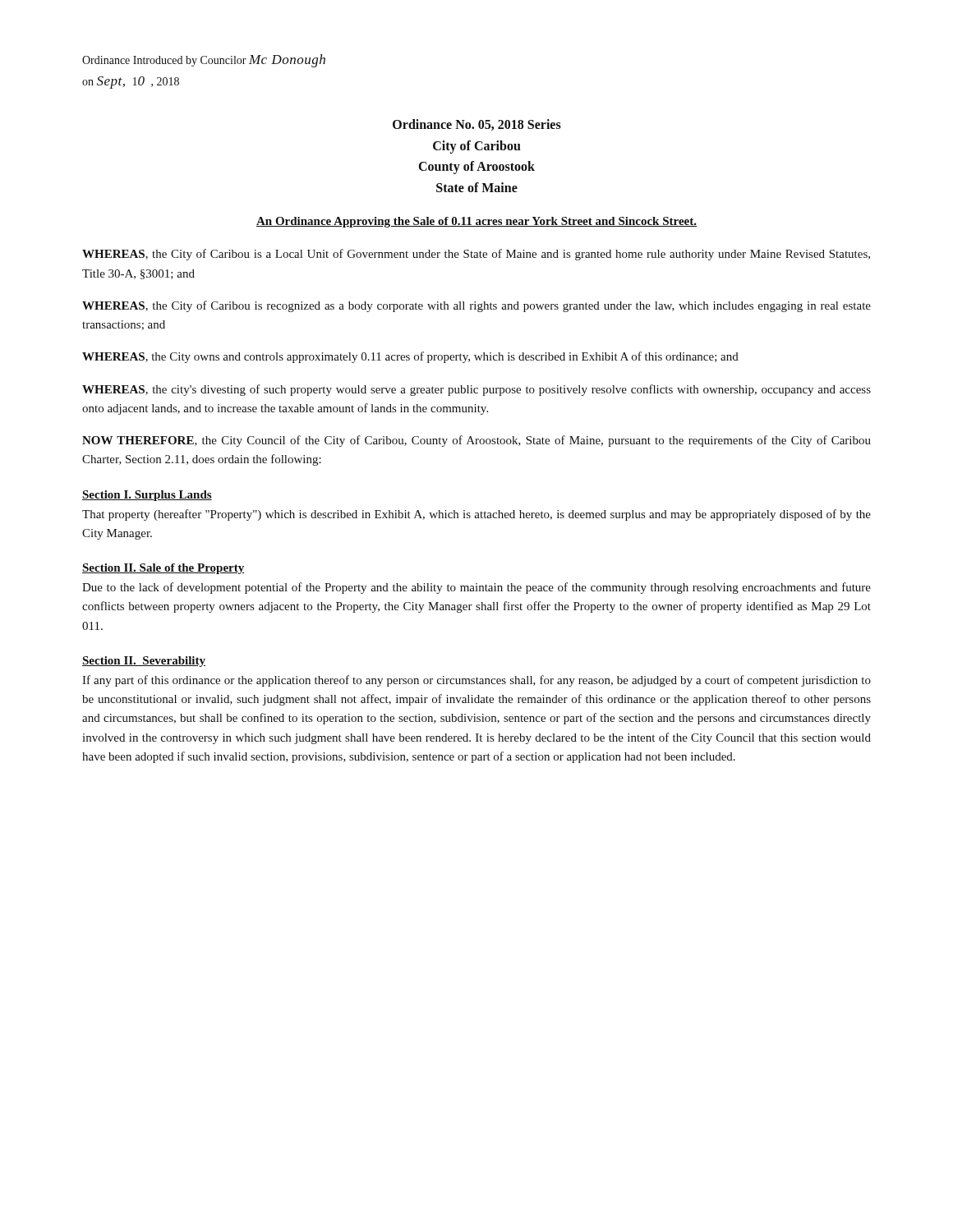Find the block on this page that starts "Due to the lack of"
The image size is (953, 1232).
[476, 606]
